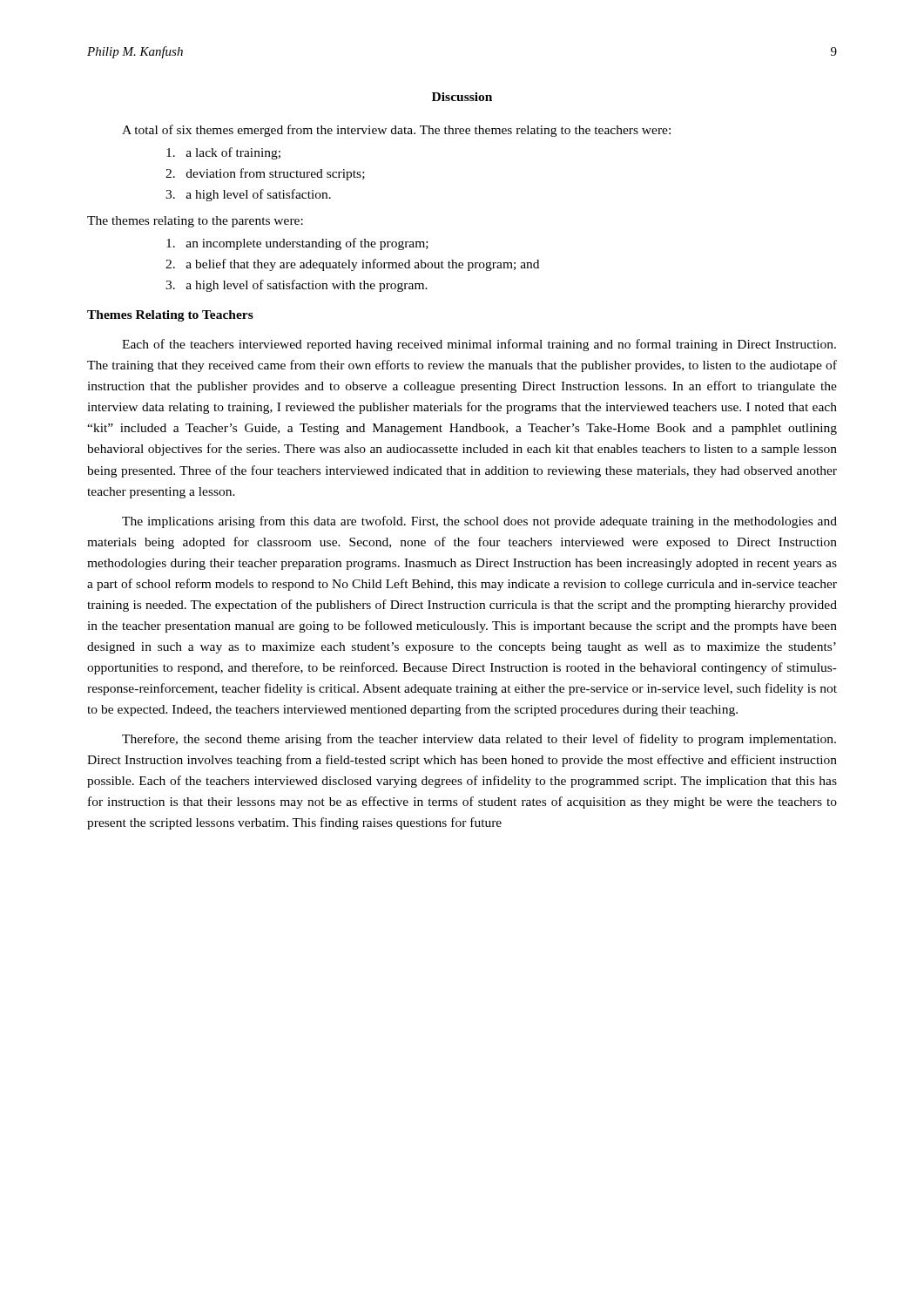Image resolution: width=924 pixels, height=1307 pixels.
Task: Point to the block beginning "2. a belief that they"
Action: point(353,264)
